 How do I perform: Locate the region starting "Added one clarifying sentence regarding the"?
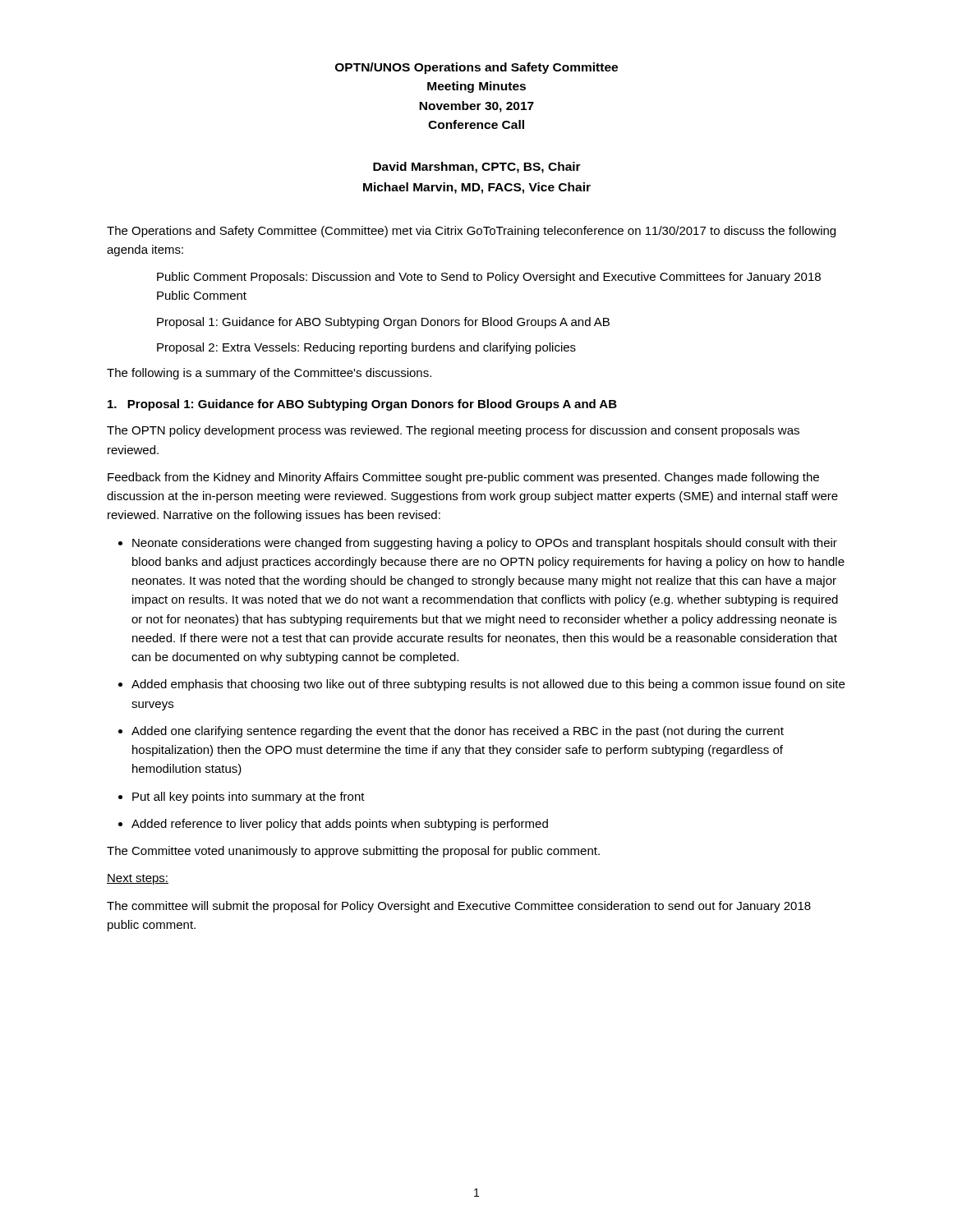click(476, 750)
